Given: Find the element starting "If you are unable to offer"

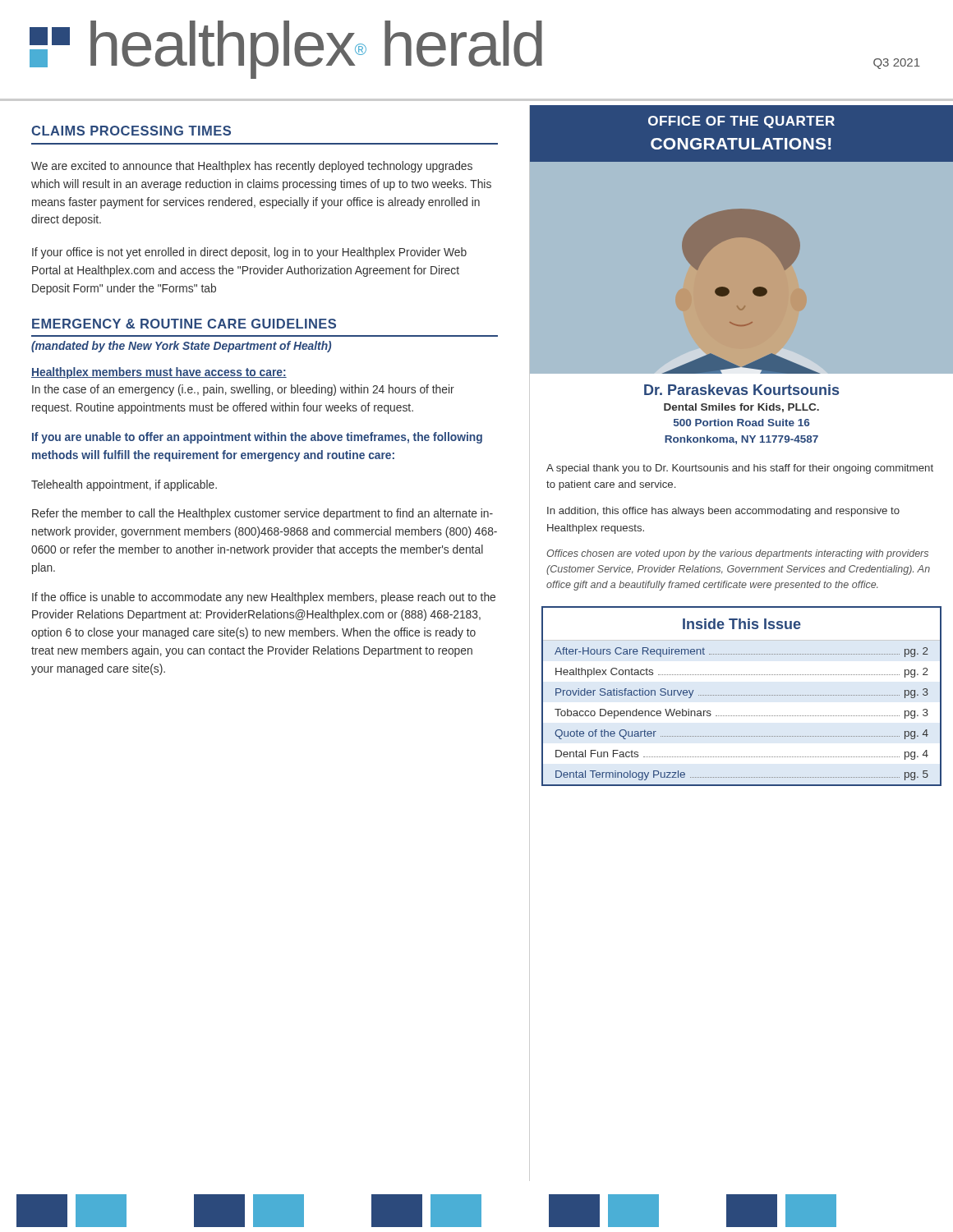Looking at the screenshot, I should [257, 446].
